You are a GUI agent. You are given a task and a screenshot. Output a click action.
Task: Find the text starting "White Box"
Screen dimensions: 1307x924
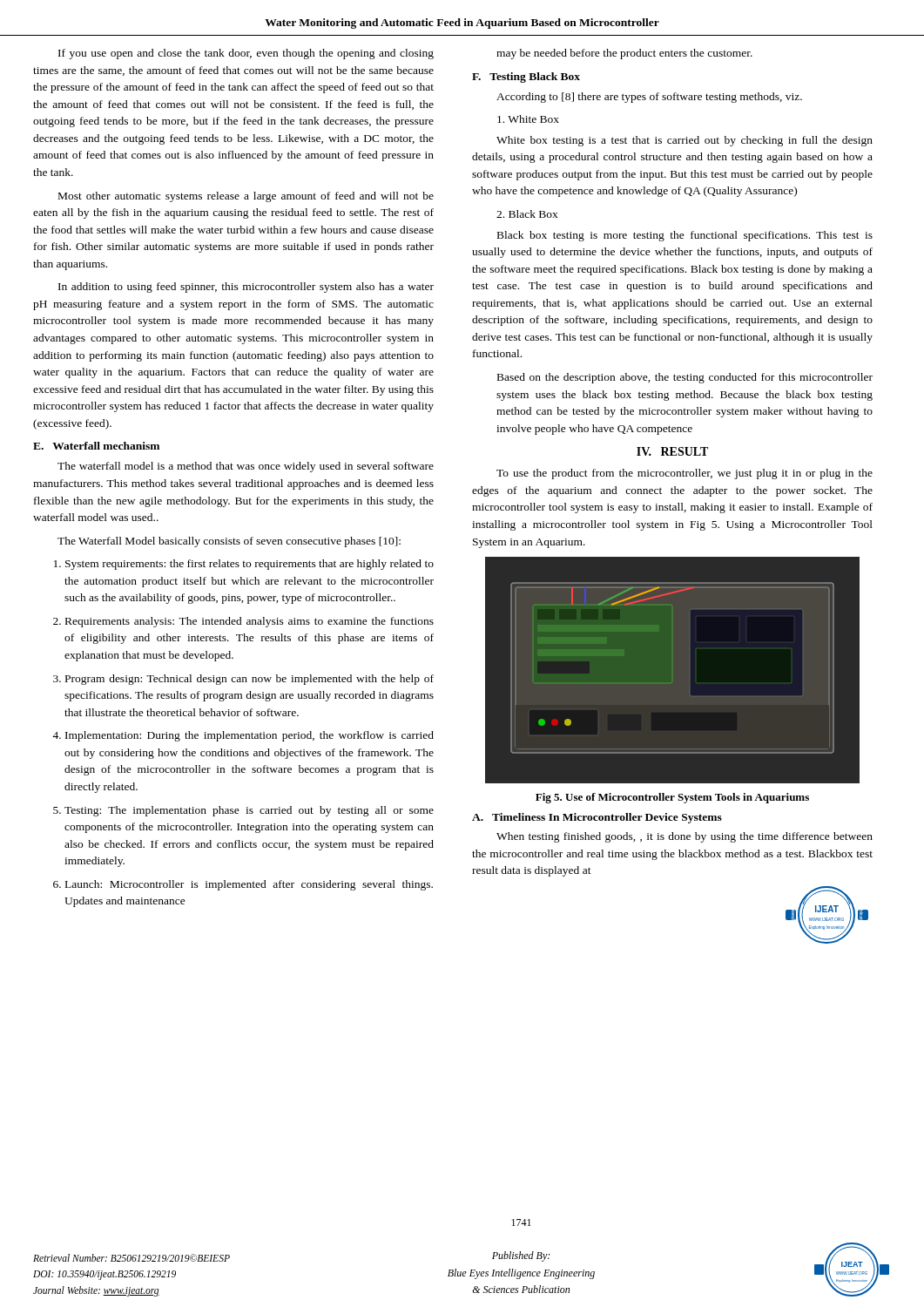[x=528, y=119]
